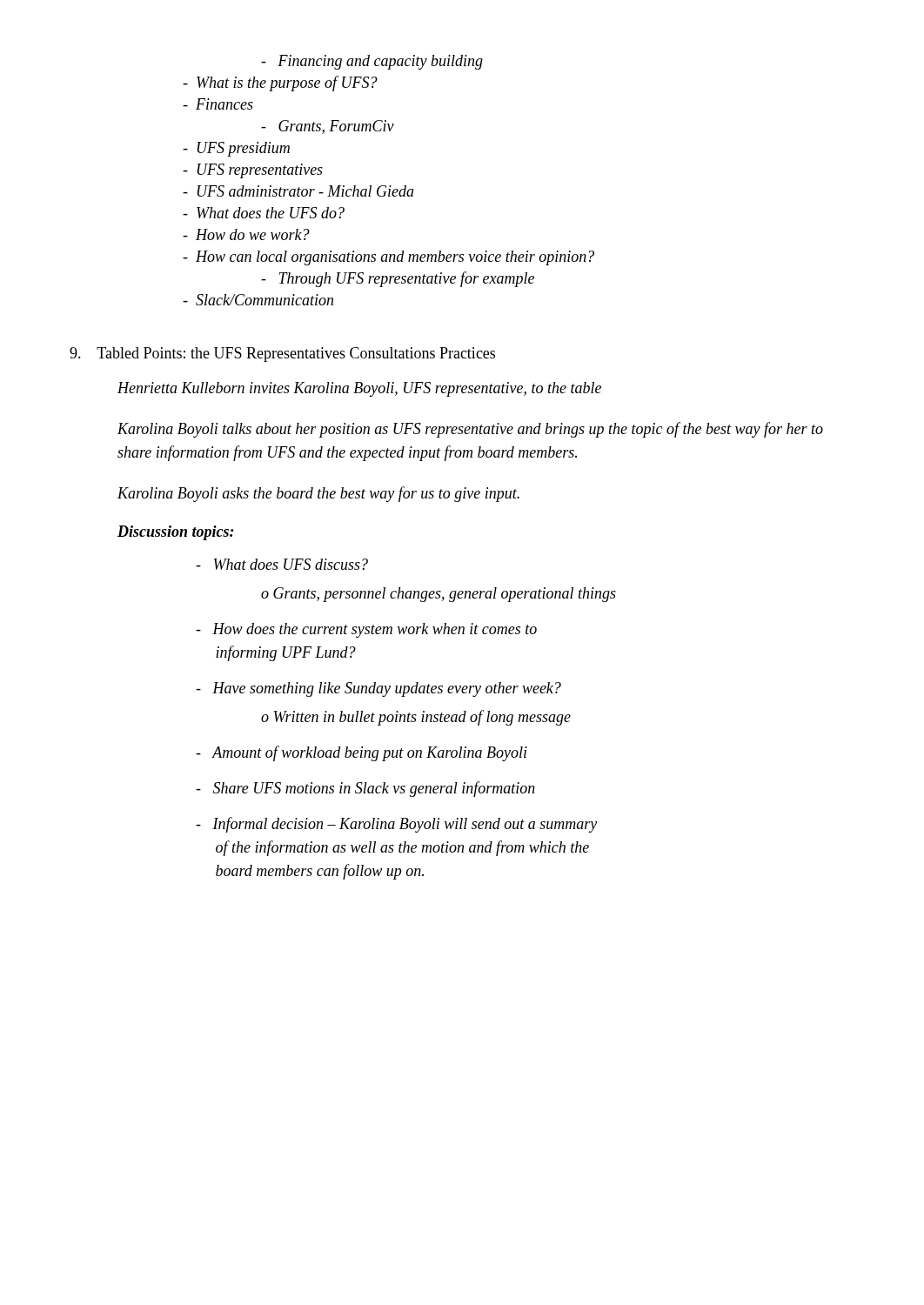
Task: Locate the passage starting "Henrietta Kulleborn invites Karolina Boyoli, UFS representative, to"
Action: (x=360, y=388)
